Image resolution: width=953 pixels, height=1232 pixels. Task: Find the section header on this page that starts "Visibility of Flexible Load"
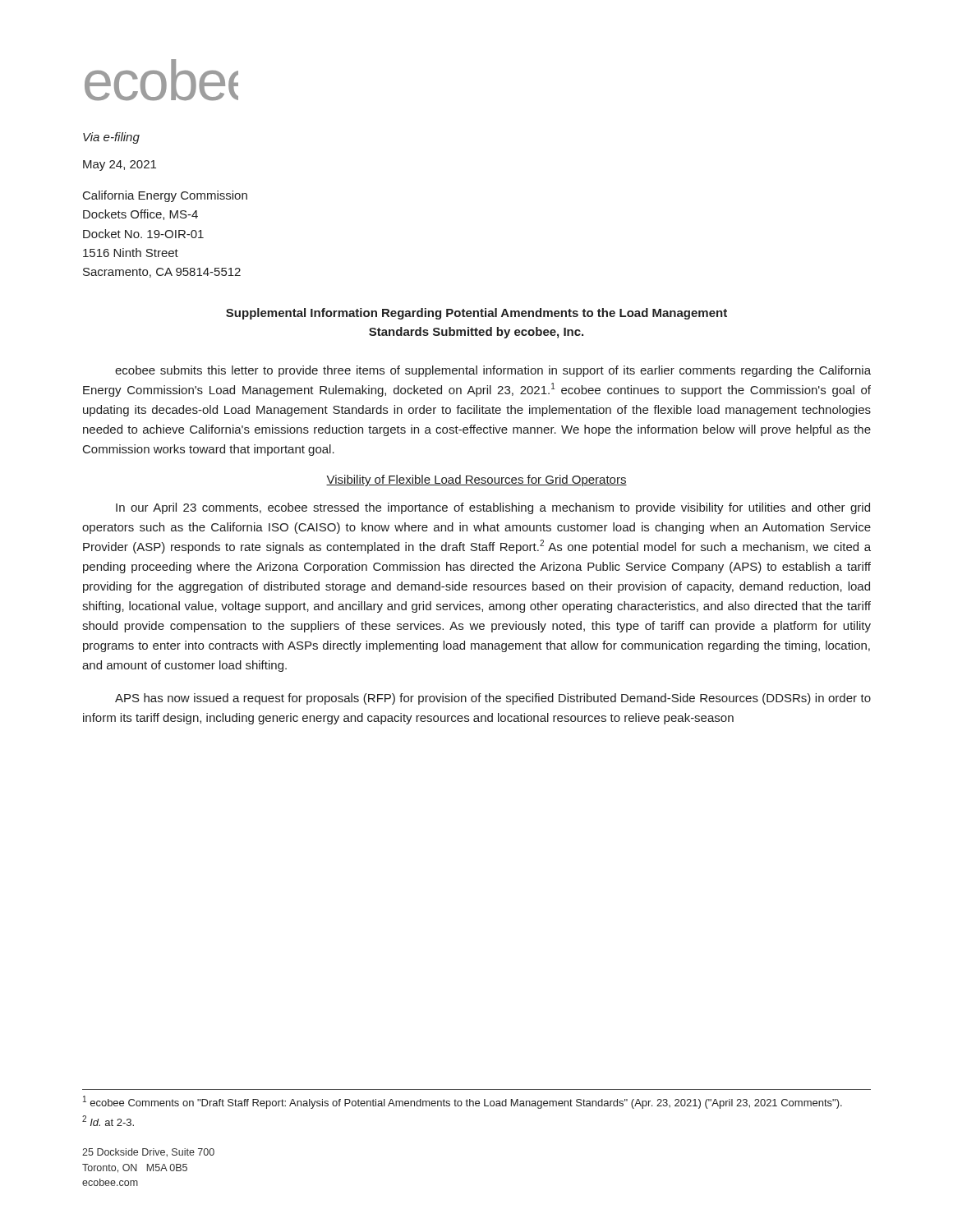pyautogui.click(x=476, y=479)
